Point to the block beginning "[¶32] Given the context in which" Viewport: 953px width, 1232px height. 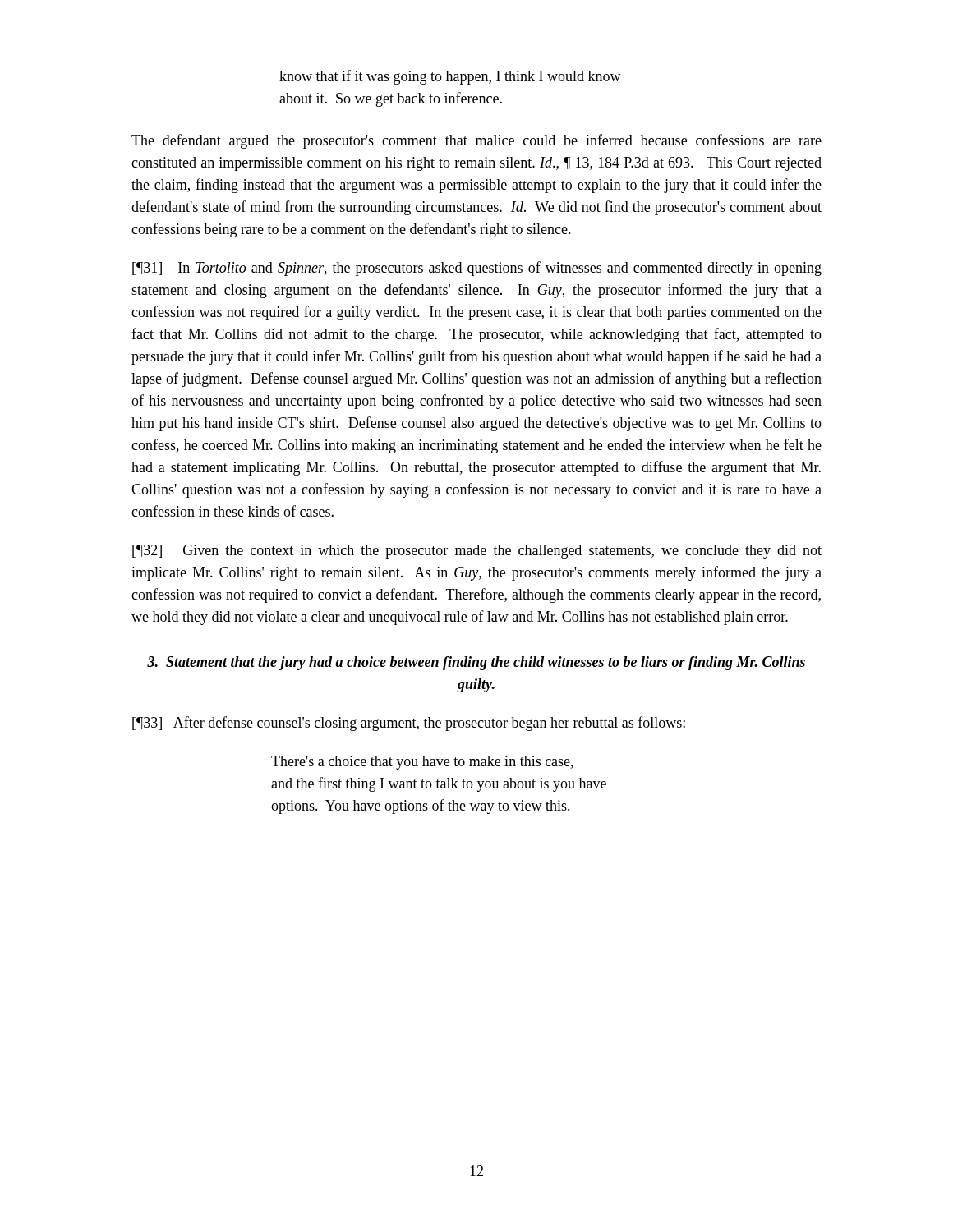(476, 584)
